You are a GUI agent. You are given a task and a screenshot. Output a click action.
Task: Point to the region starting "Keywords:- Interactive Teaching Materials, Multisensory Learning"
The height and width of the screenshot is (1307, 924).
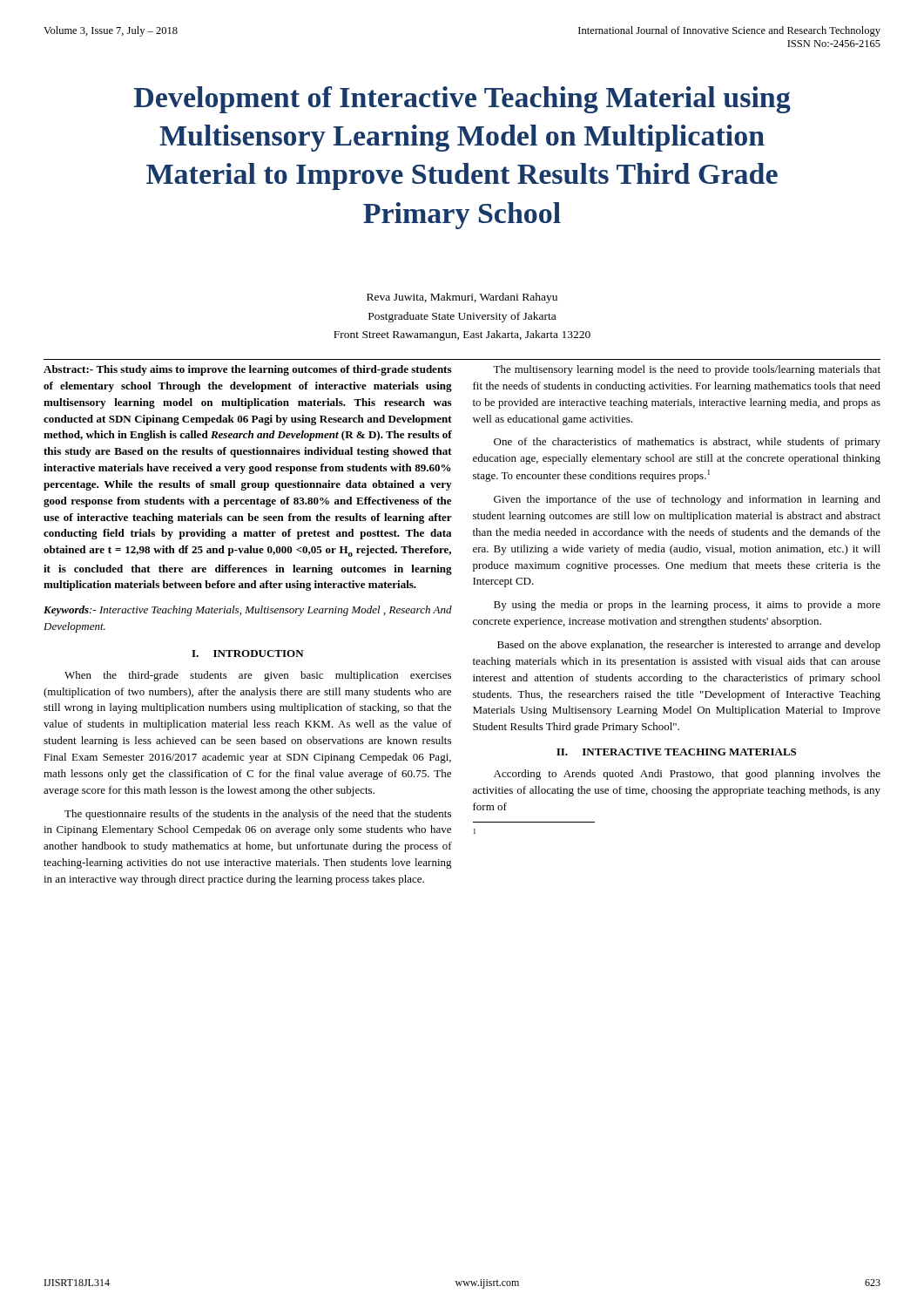coord(248,619)
